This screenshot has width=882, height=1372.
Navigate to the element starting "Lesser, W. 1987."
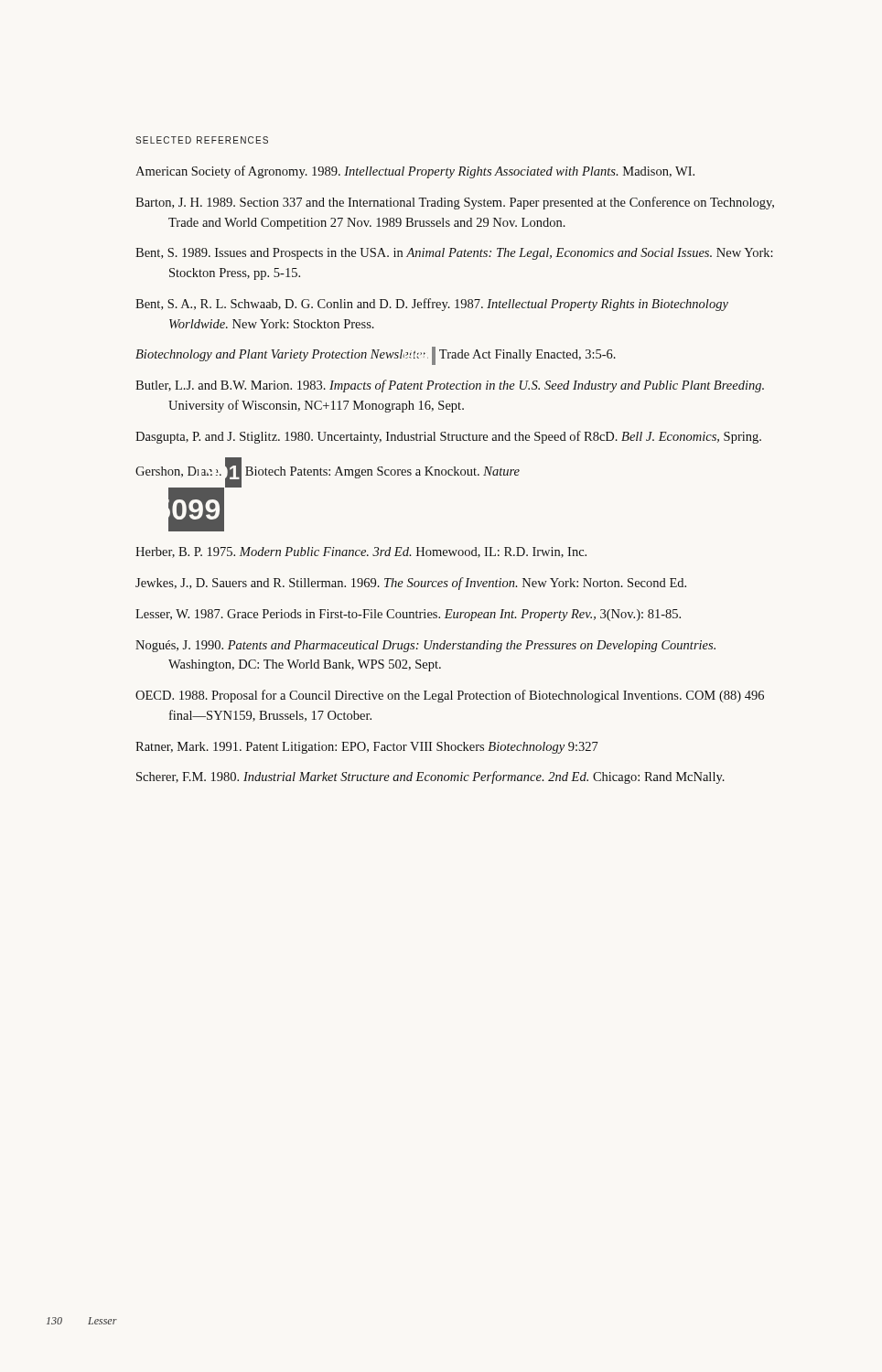409,613
